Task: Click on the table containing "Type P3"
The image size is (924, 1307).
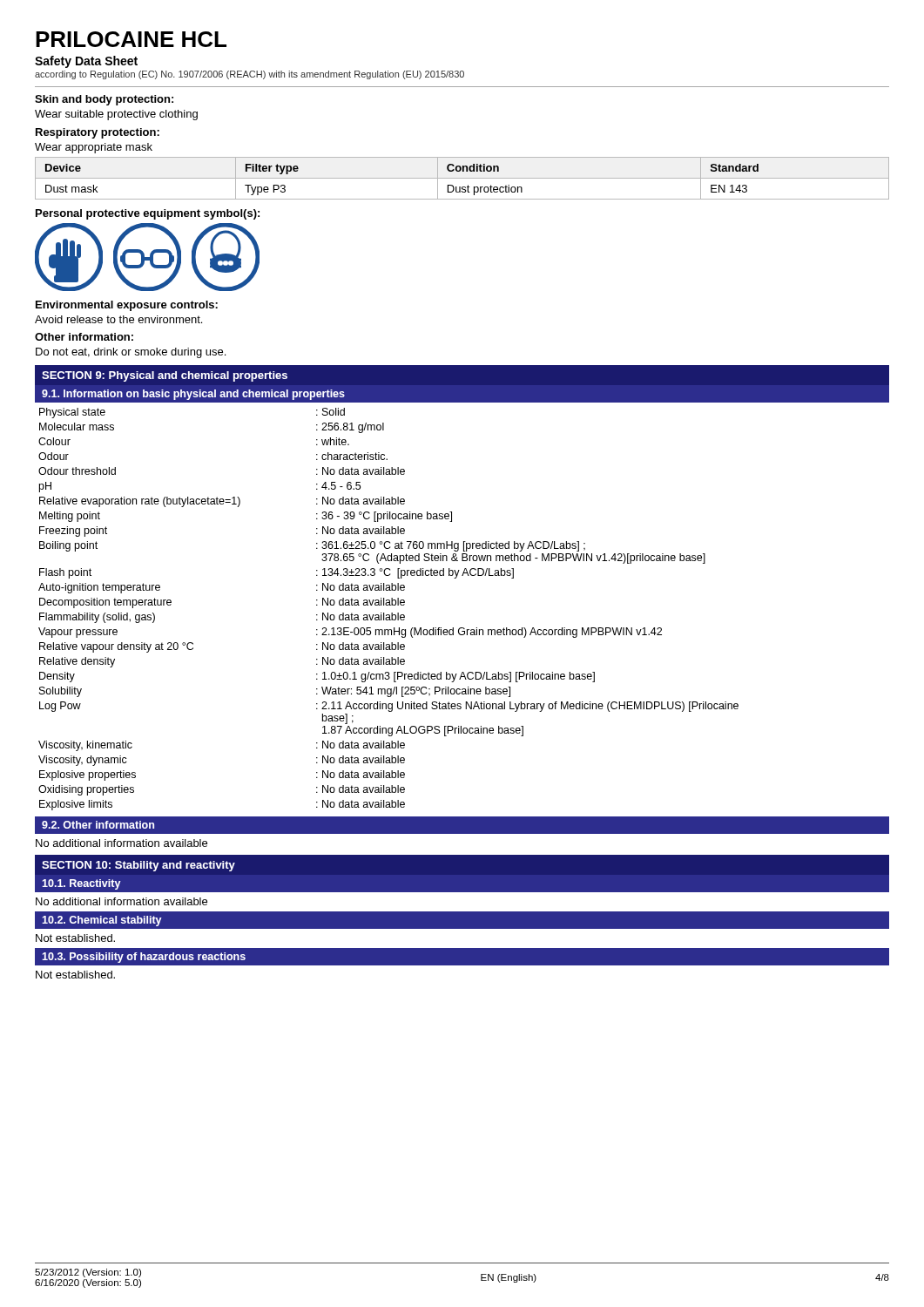Action: click(x=462, y=178)
